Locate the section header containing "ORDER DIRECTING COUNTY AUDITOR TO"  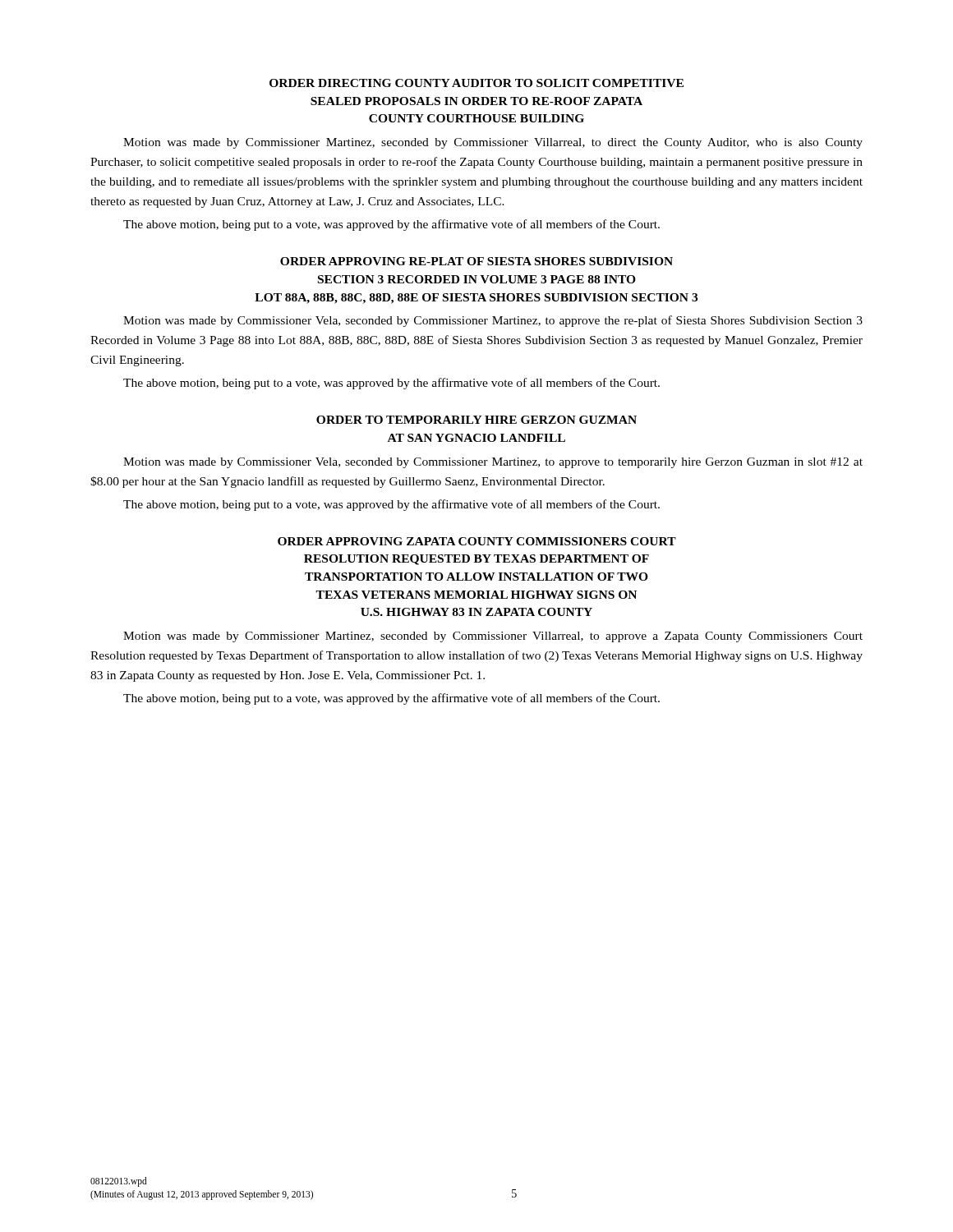click(476, 100)
